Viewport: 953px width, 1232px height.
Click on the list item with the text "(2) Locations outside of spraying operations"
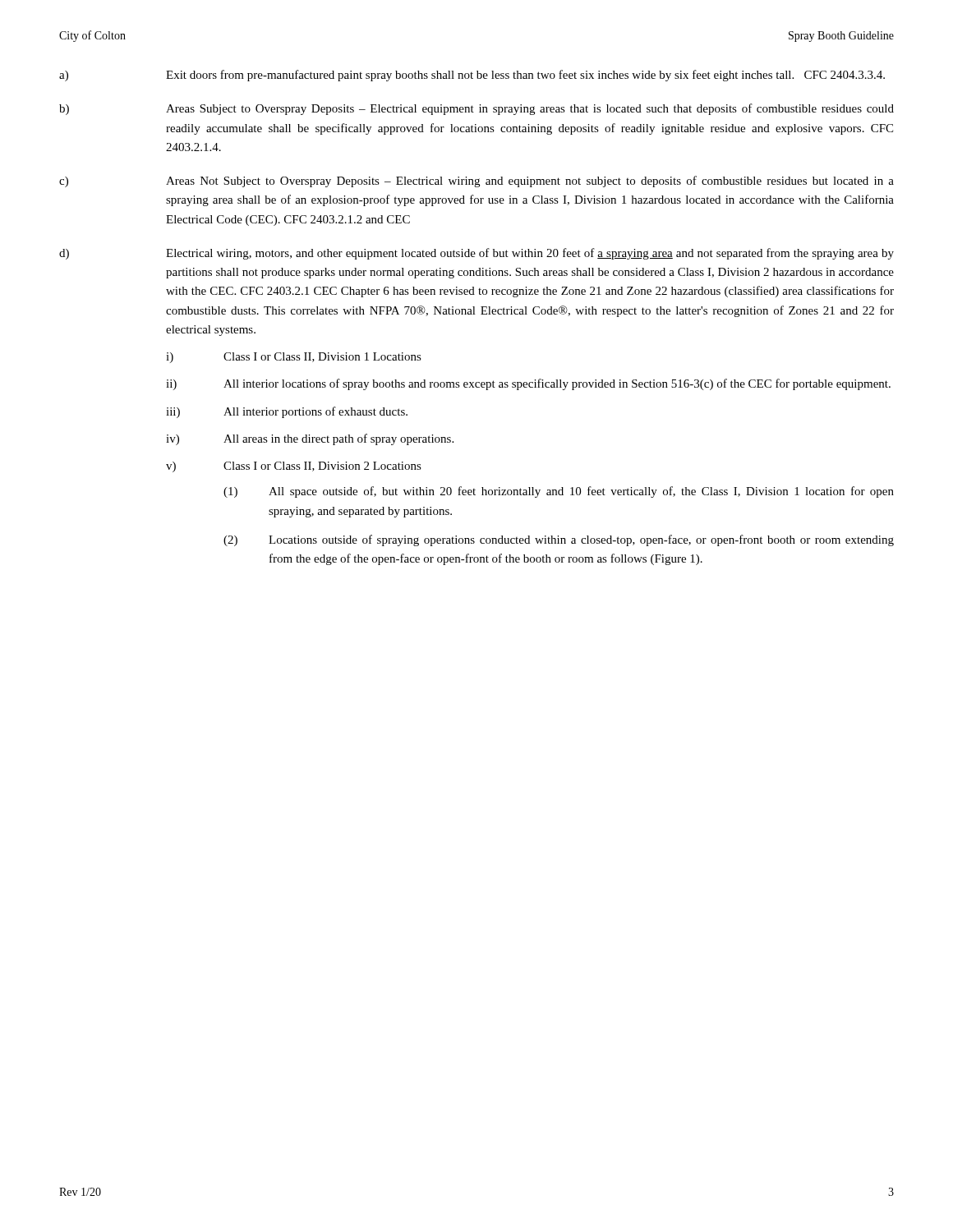coord(559,549)
